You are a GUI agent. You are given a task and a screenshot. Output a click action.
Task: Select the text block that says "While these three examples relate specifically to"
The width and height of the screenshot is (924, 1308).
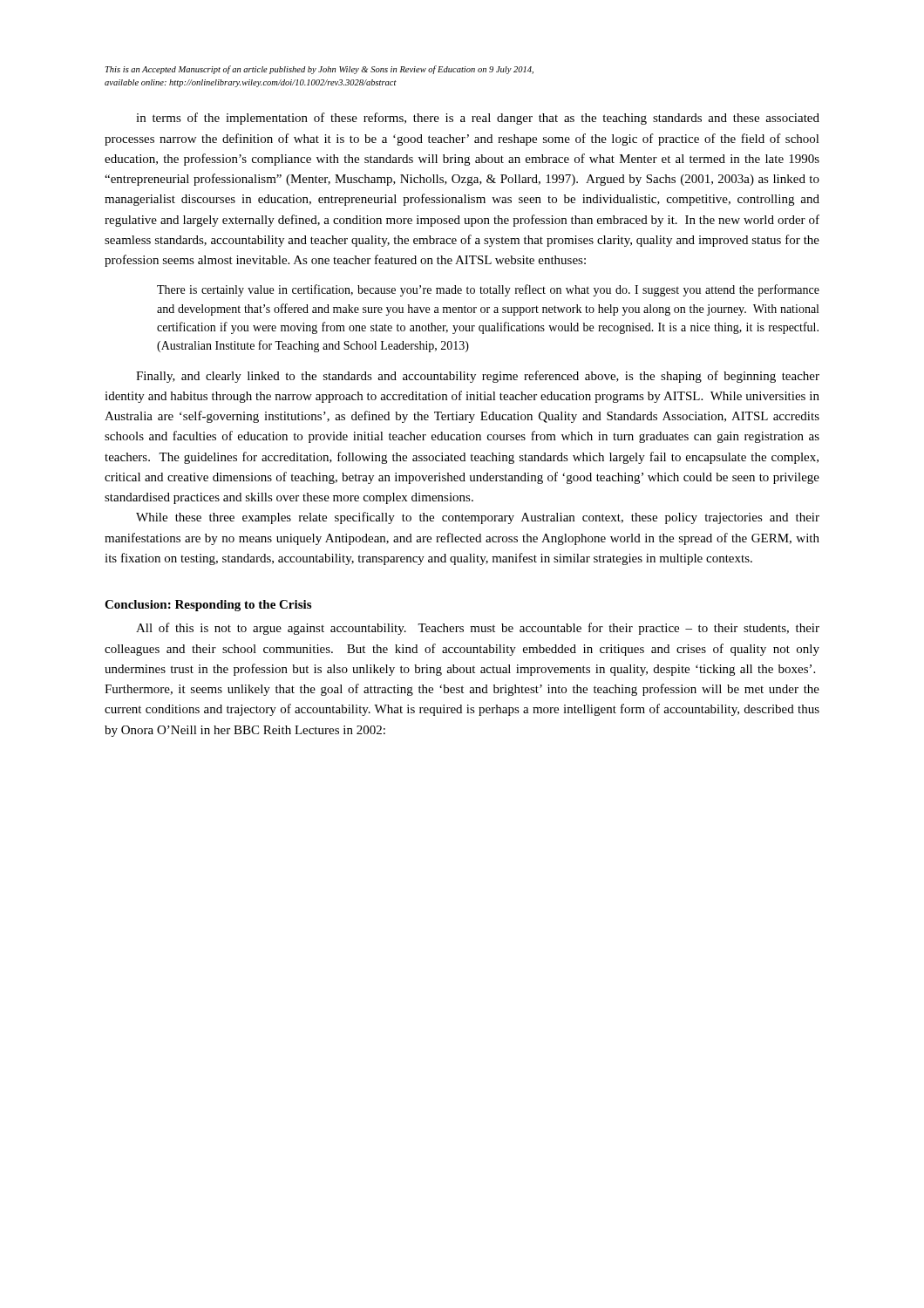462,538
